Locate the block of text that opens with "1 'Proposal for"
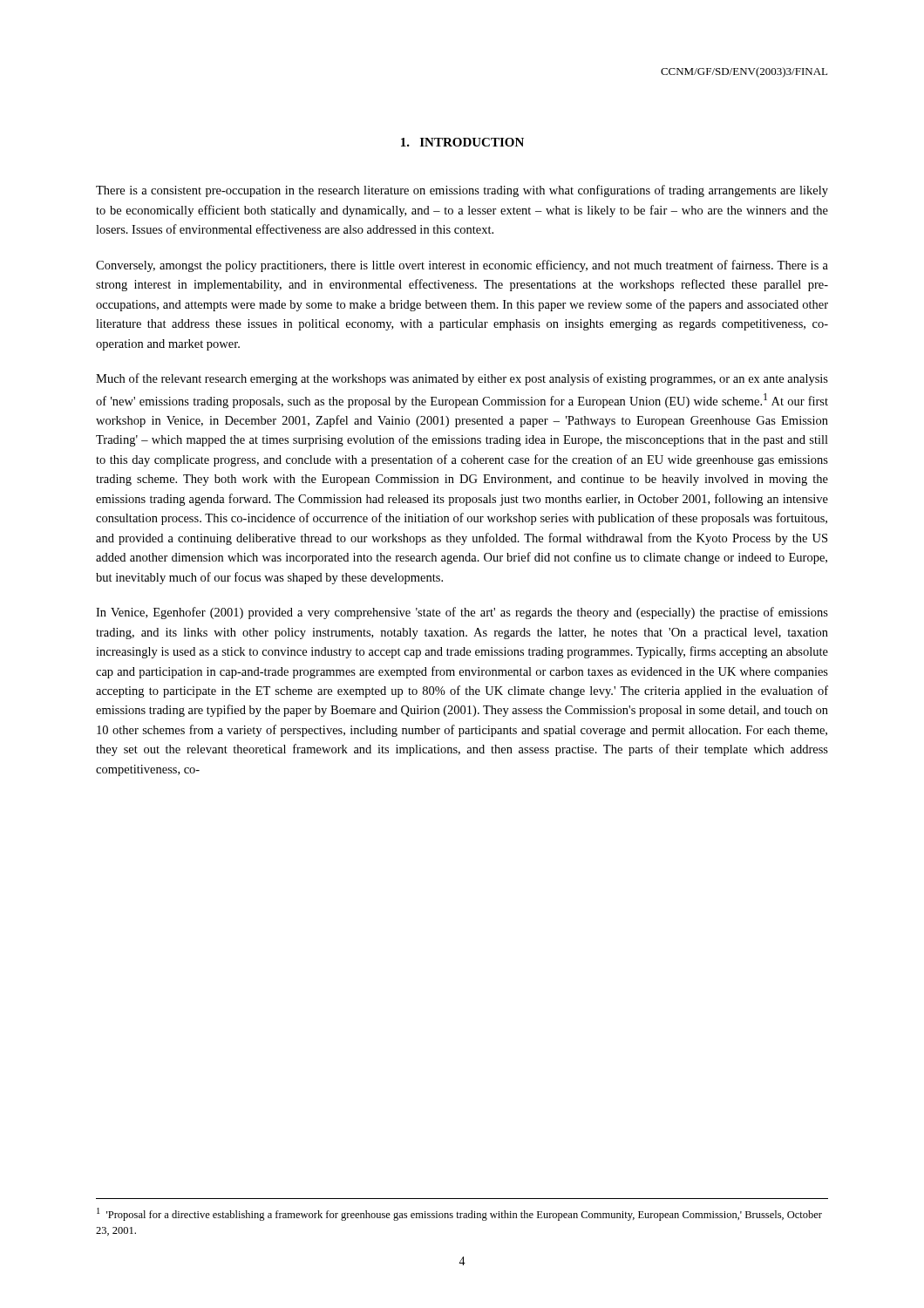 [x=462, y=1221]
